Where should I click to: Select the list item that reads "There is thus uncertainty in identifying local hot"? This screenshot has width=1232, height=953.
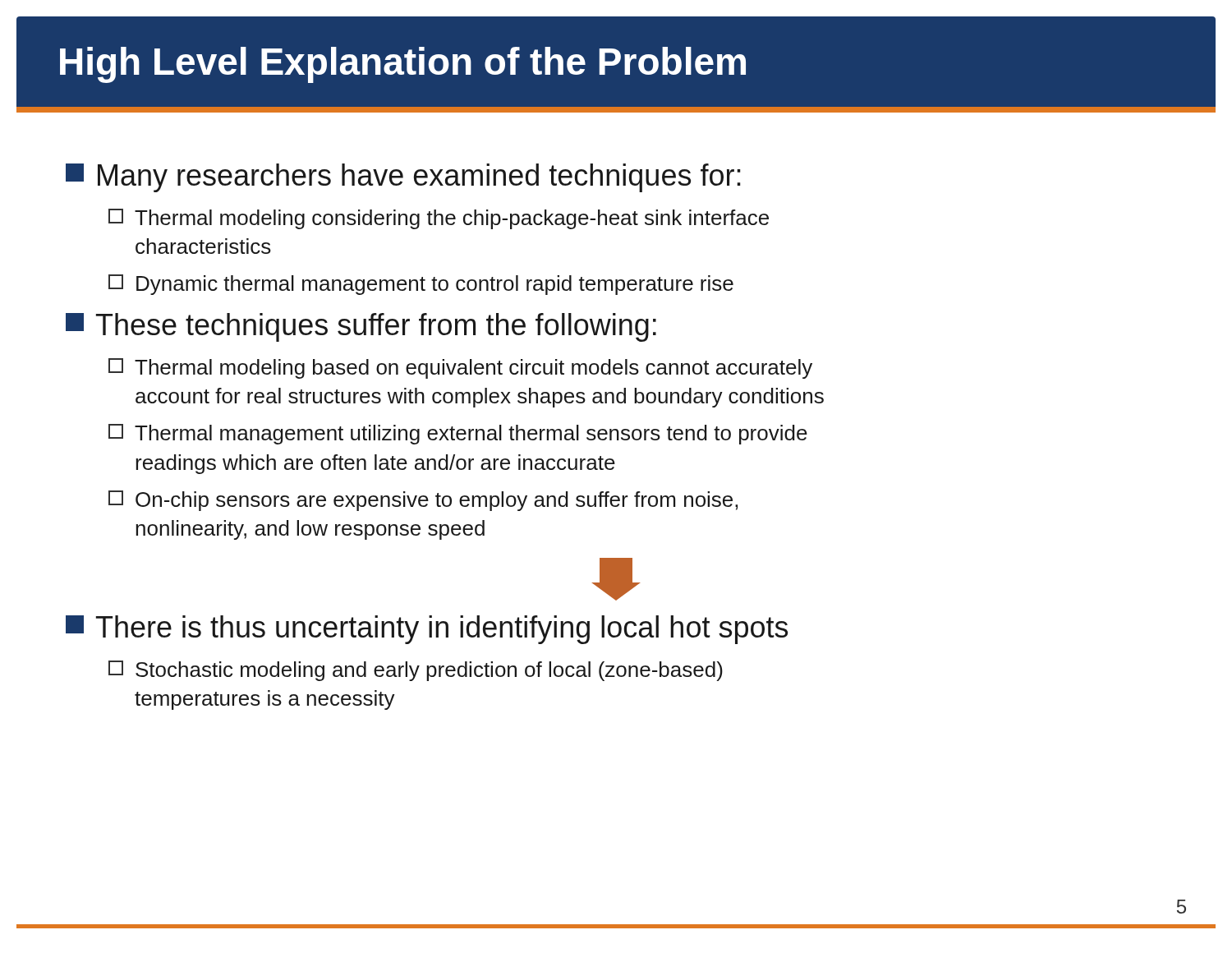(x=427, y=627)
